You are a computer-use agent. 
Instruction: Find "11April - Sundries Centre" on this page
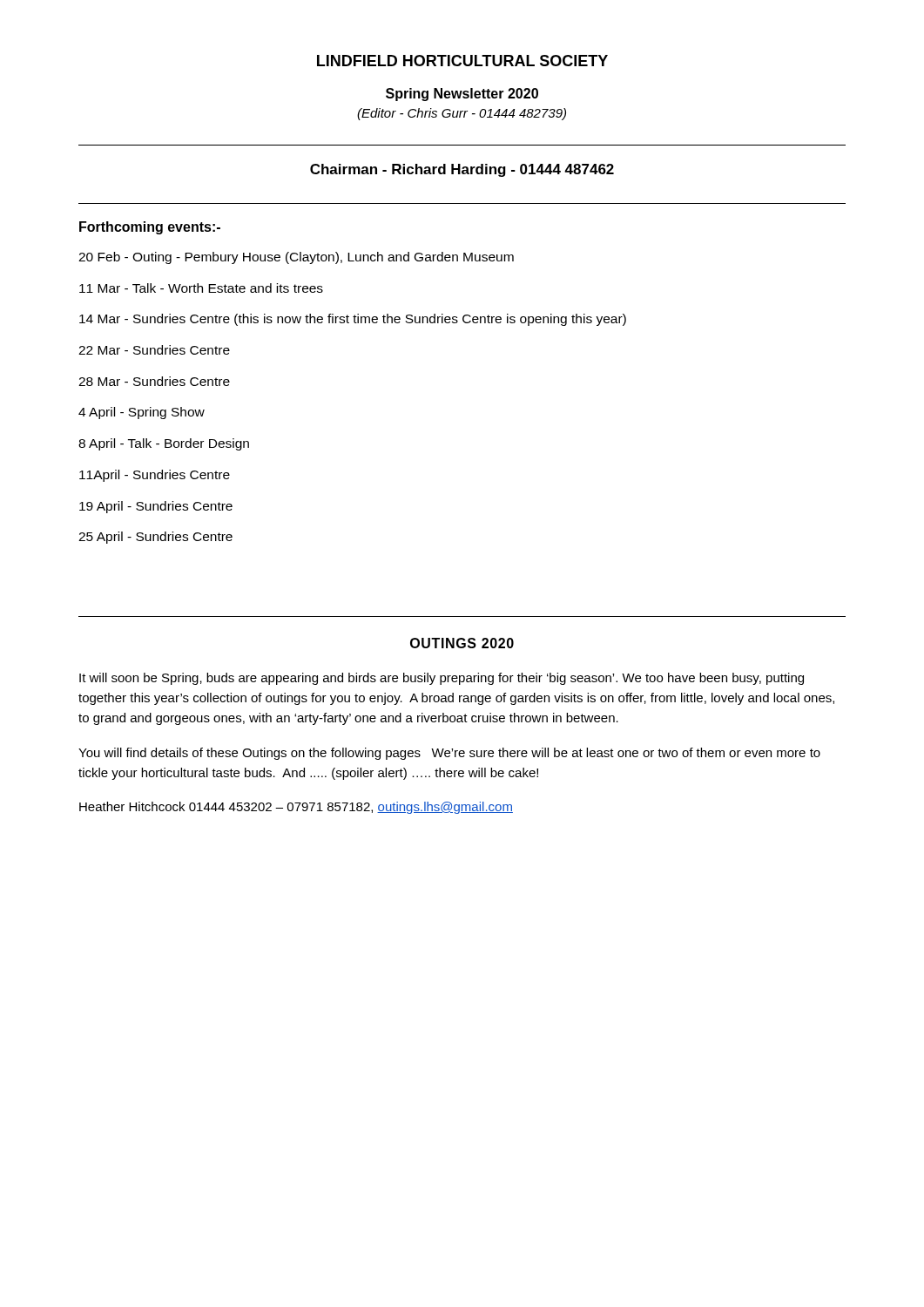coord(154,474)
